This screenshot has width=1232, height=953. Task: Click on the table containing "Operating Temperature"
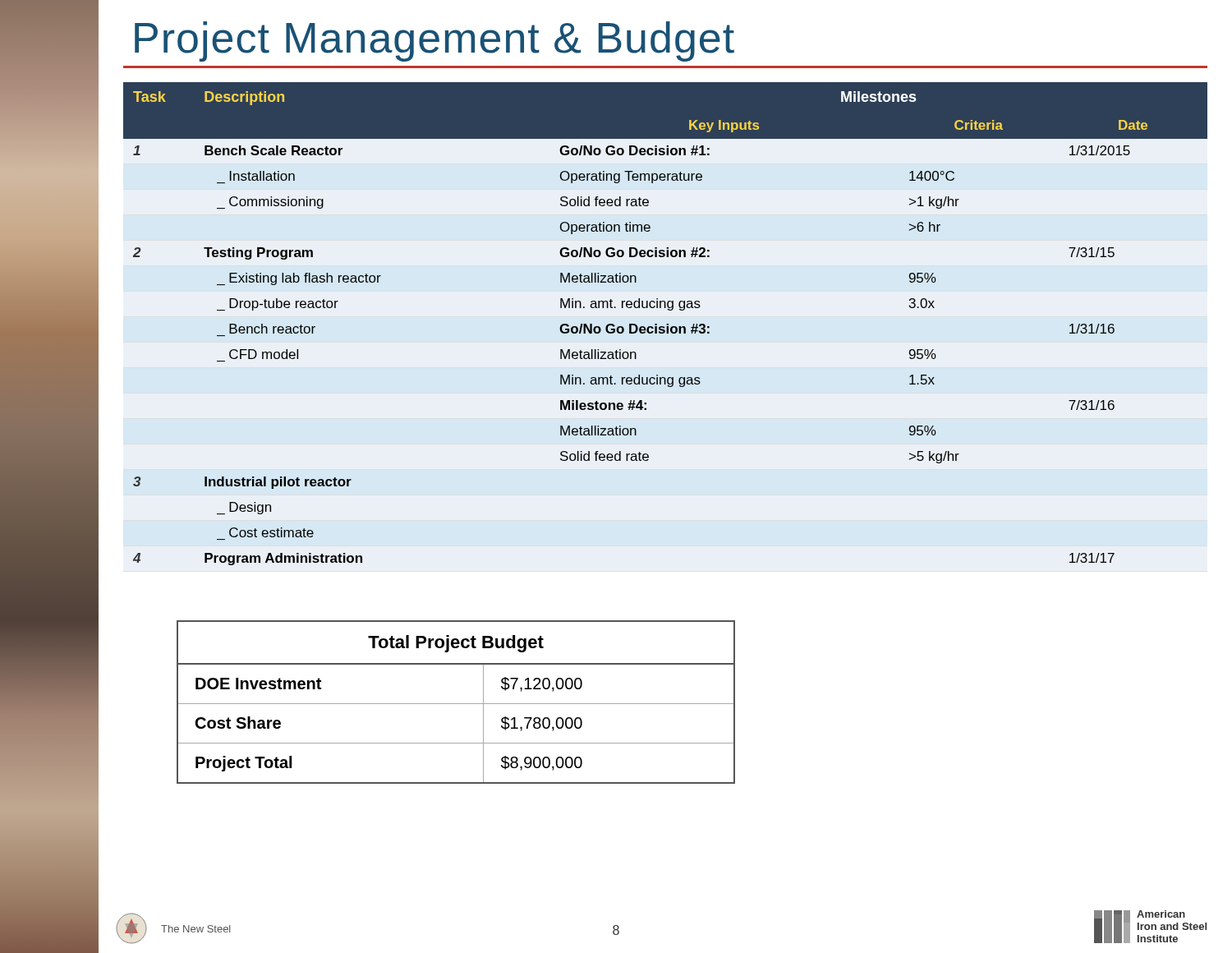(665, 327)
